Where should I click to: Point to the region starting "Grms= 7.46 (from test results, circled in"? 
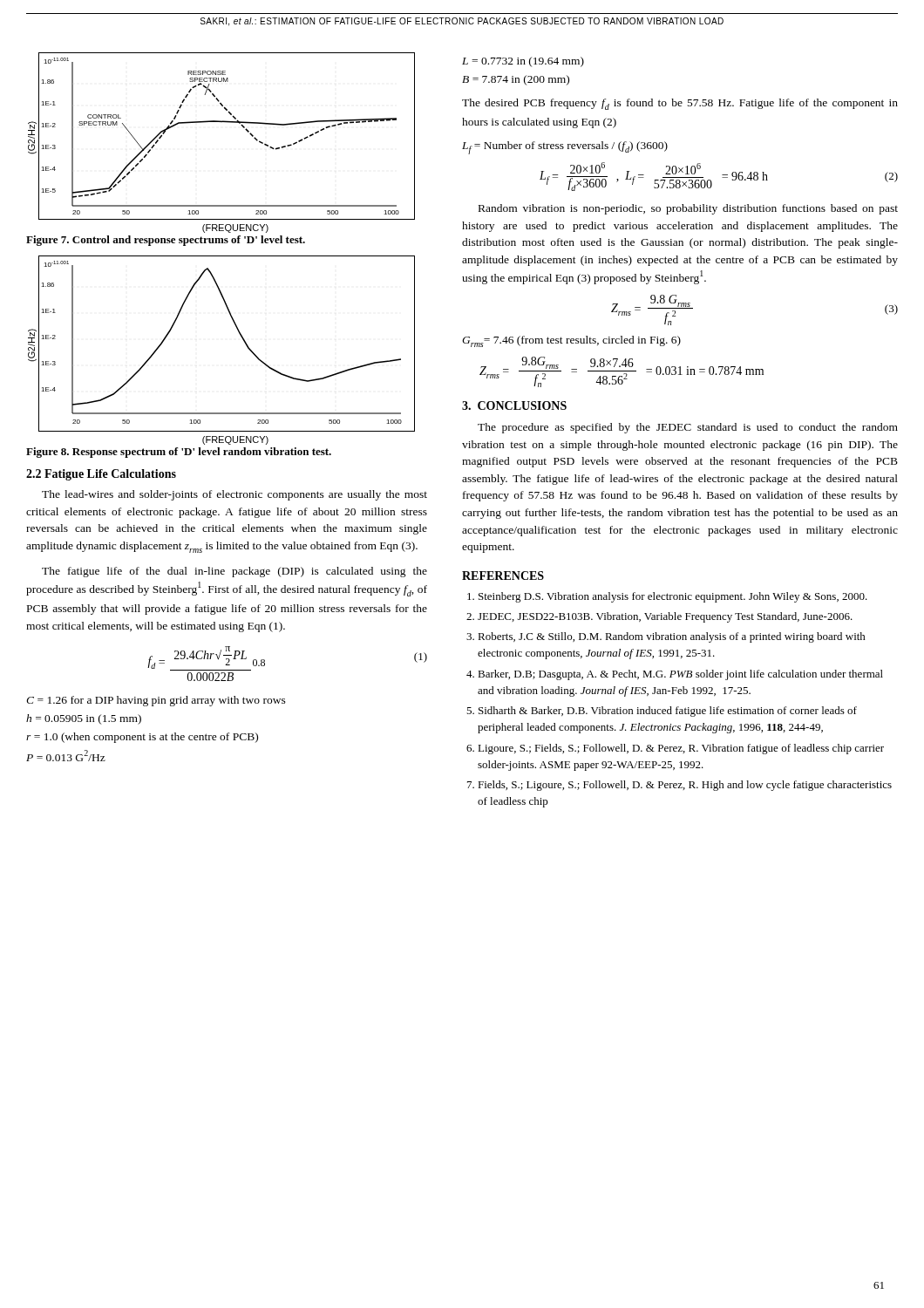pyautogui.click(x=571, y=341)
